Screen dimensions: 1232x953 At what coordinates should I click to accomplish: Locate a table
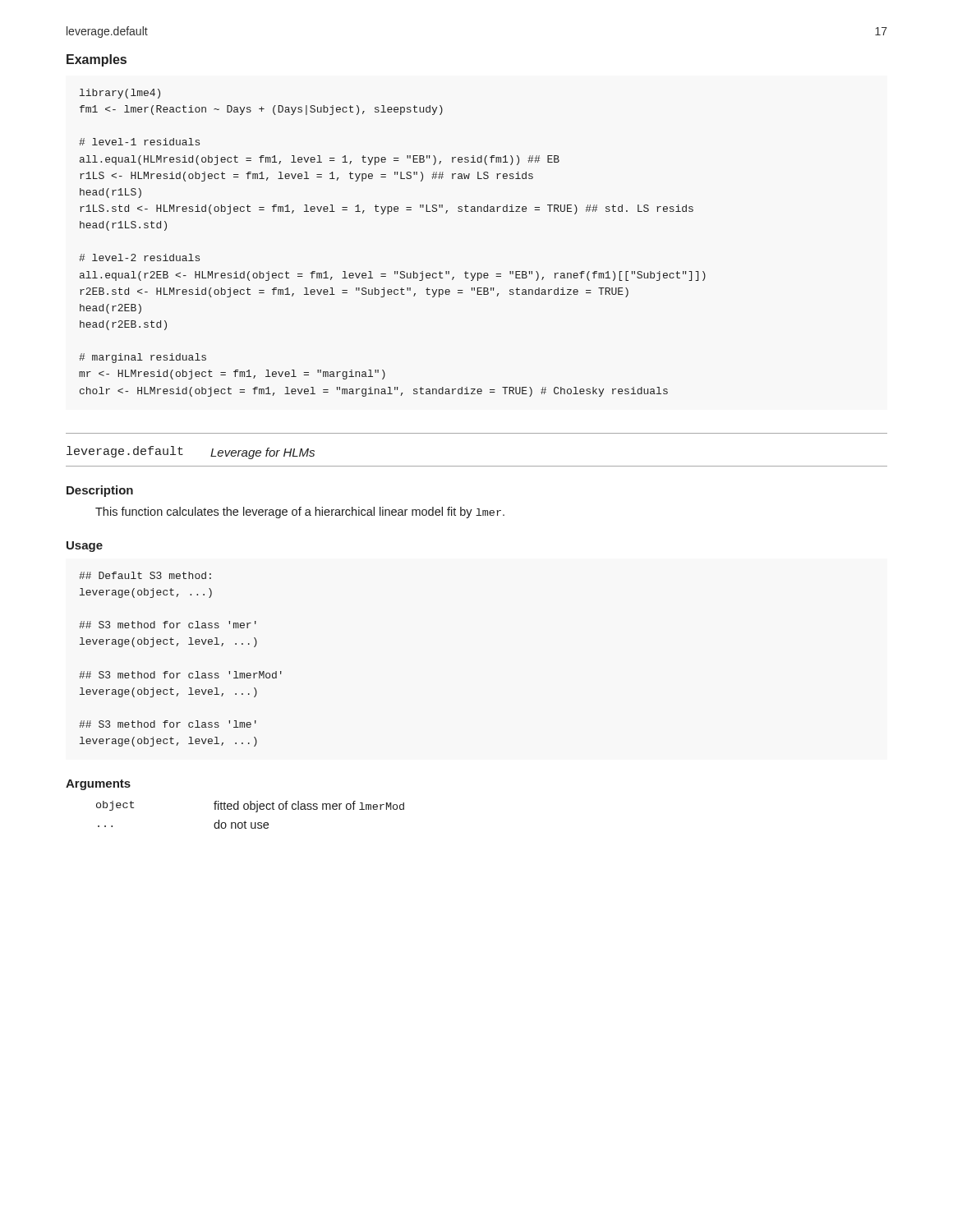coord(476,816)
